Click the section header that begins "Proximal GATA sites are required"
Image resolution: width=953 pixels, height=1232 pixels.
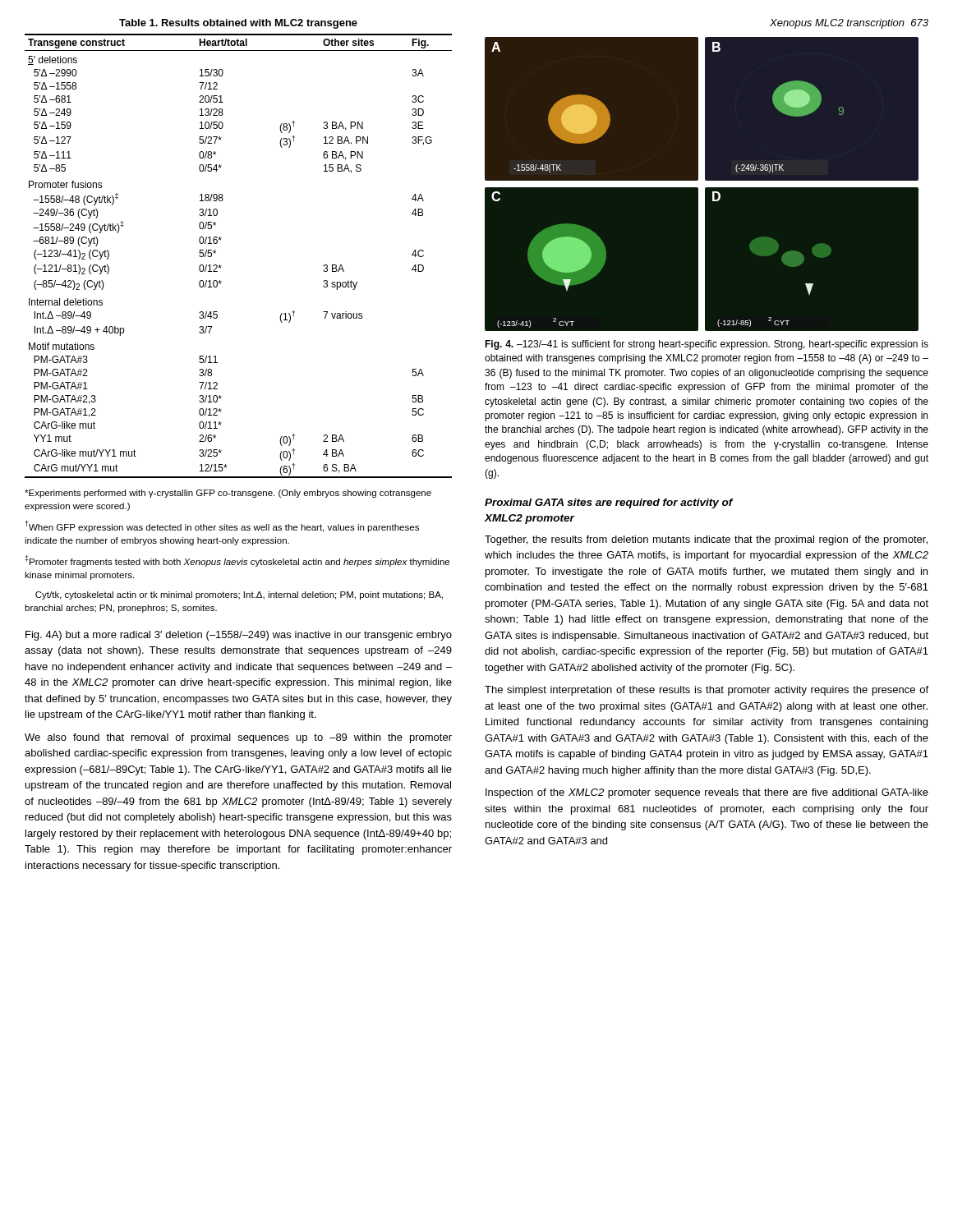click(608, 510)
